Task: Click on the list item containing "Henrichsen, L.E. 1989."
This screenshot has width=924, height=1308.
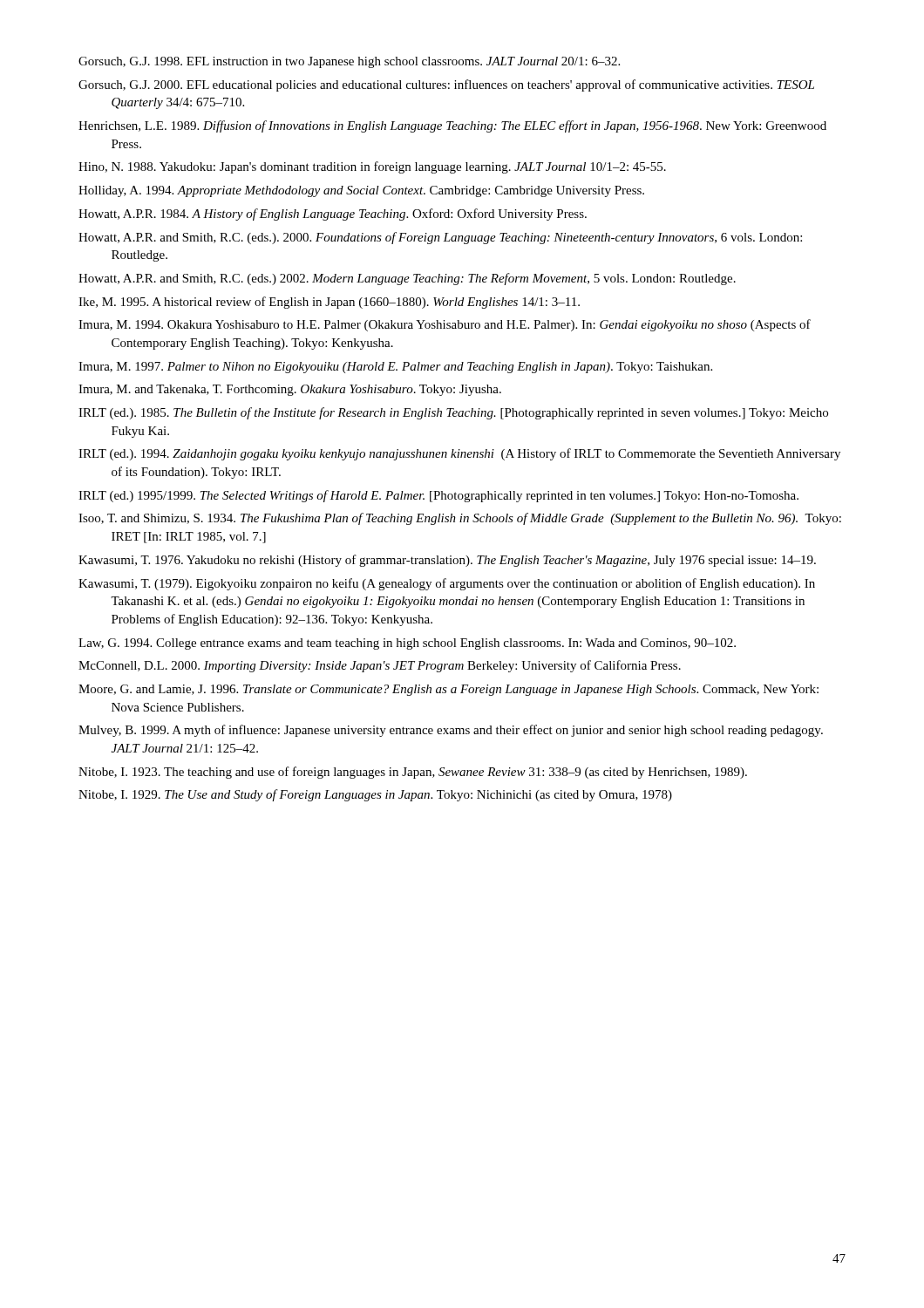Action: click(452, 135)
